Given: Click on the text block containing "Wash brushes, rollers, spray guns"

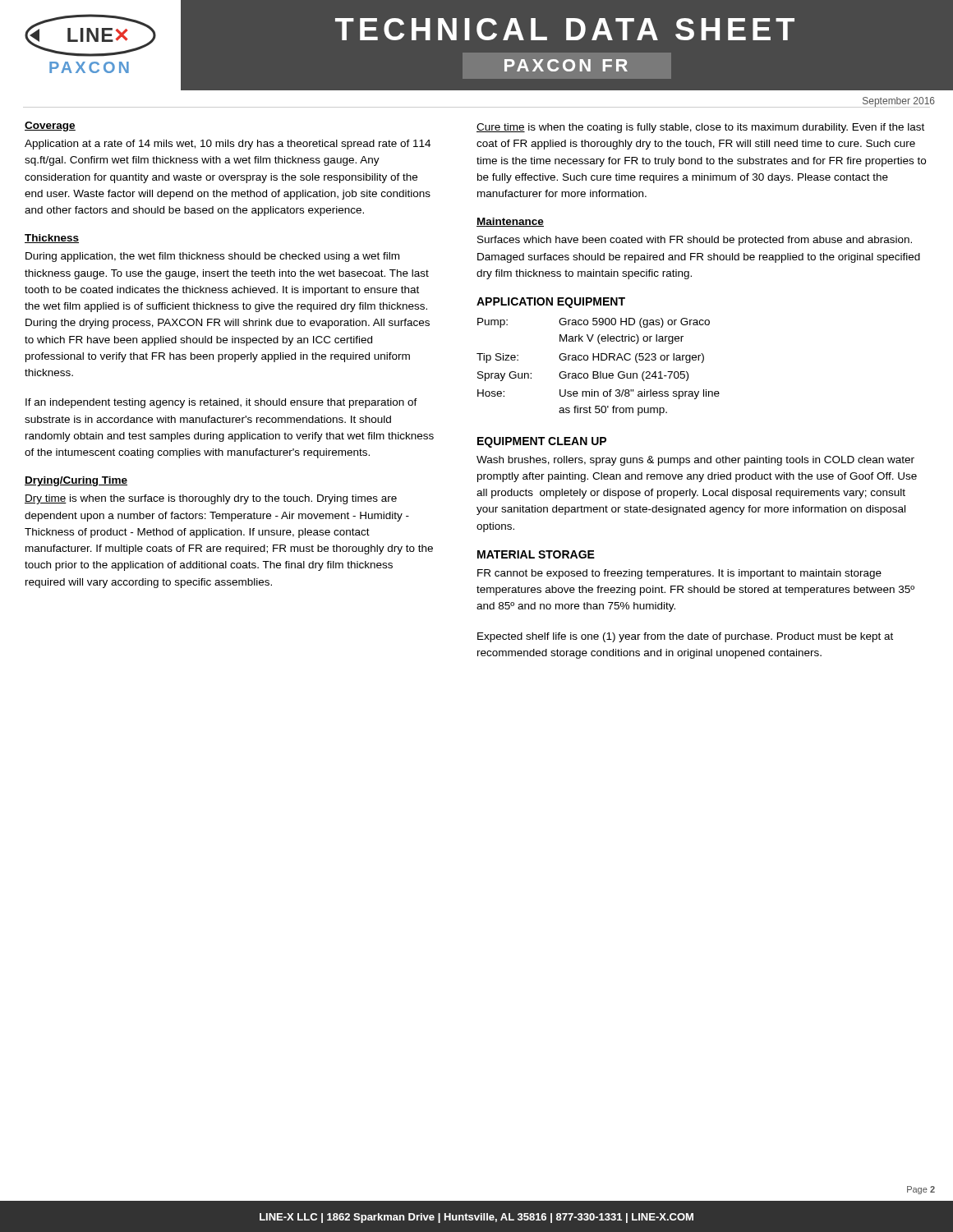Looking at the screenshot, I should (x=697, y=492).
